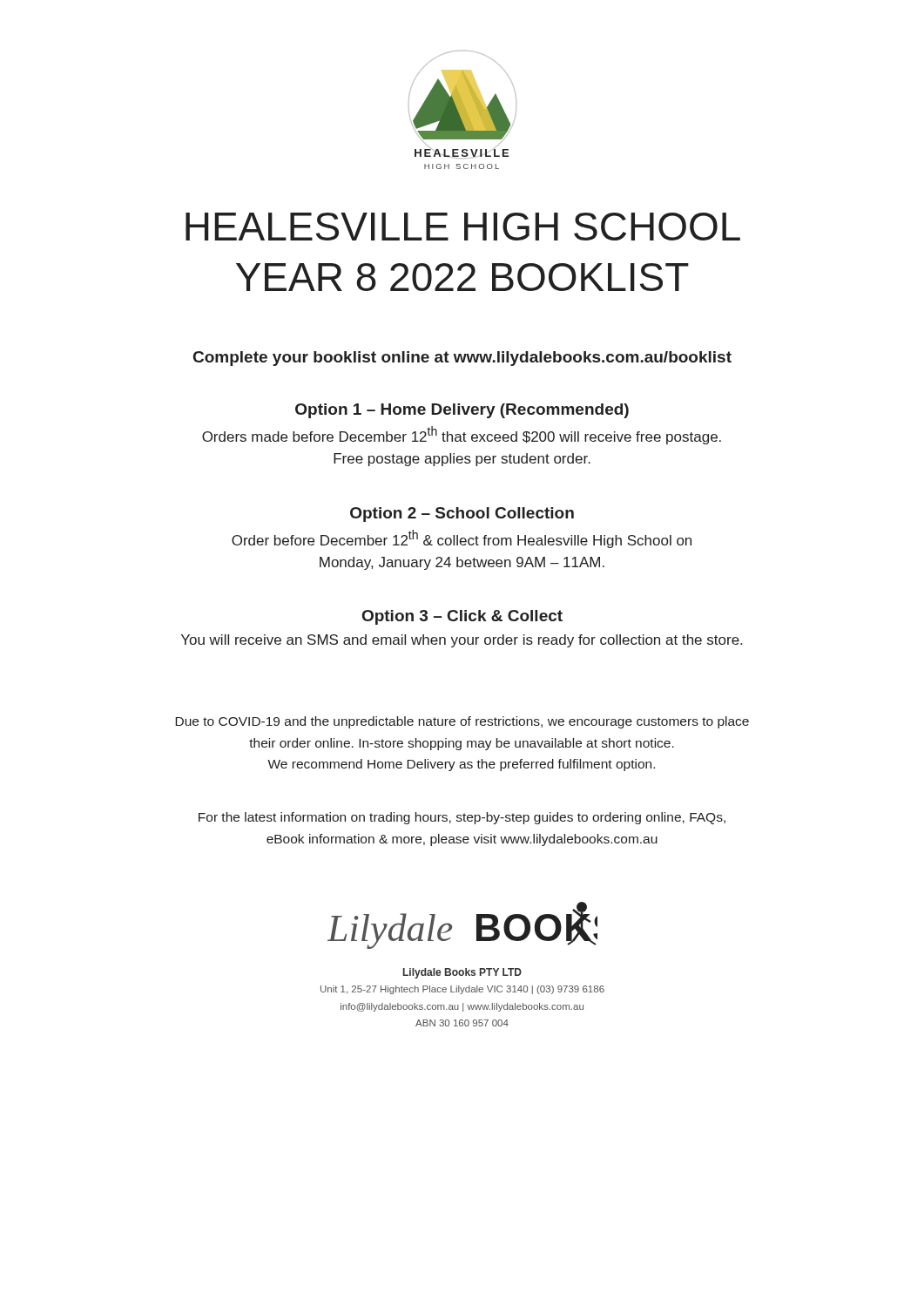Locate the text "Complete your booklist online at www.lilydalebooks.com.au/booklist"
924x1307 pixels.
point(462,357)
